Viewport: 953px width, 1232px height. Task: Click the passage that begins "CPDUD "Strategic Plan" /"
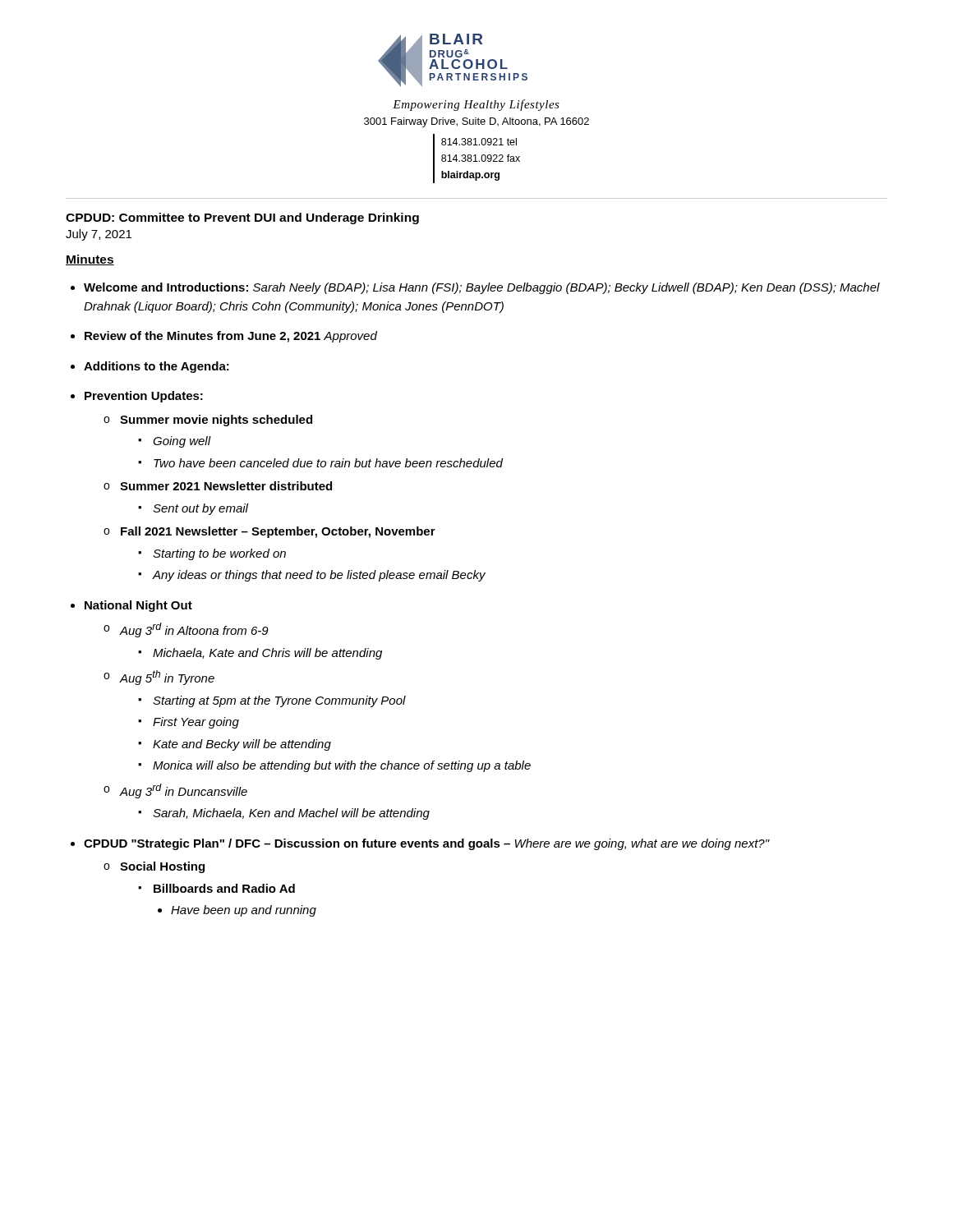click(427, 844)
